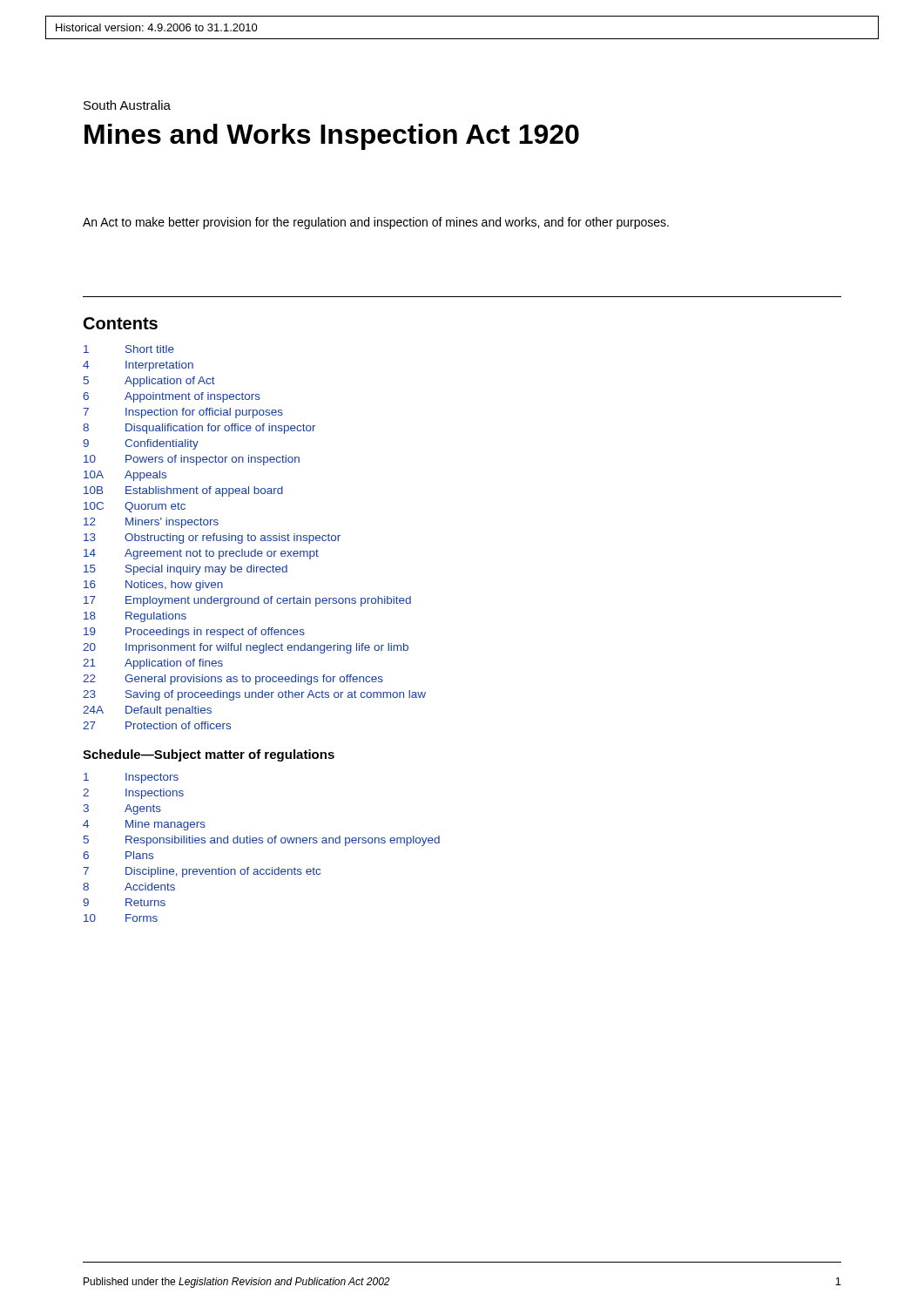Where is the passage that starts "7 Inspection for official"?

click(183, 413)
